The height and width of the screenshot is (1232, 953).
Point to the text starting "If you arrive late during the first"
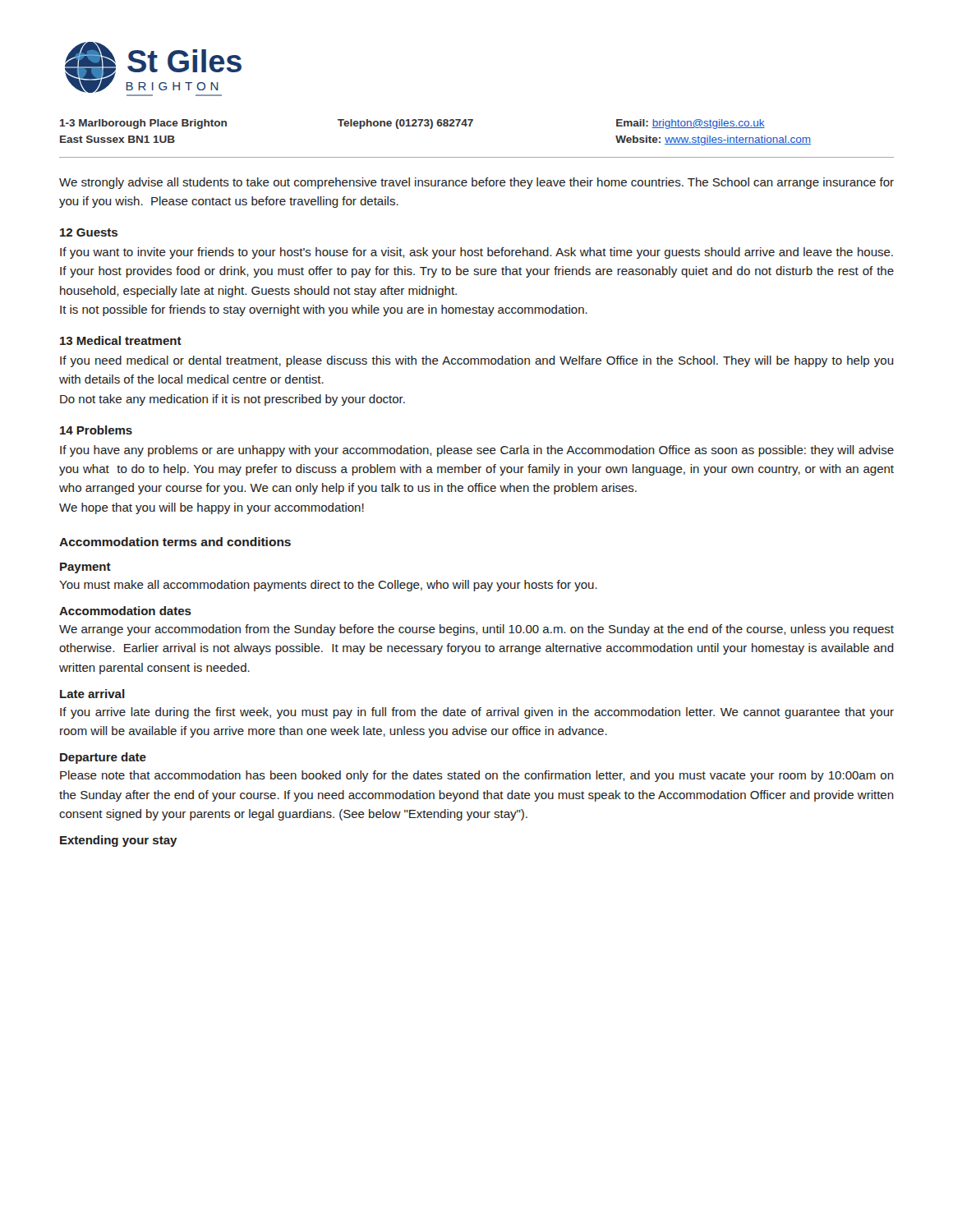click(476, 721)
